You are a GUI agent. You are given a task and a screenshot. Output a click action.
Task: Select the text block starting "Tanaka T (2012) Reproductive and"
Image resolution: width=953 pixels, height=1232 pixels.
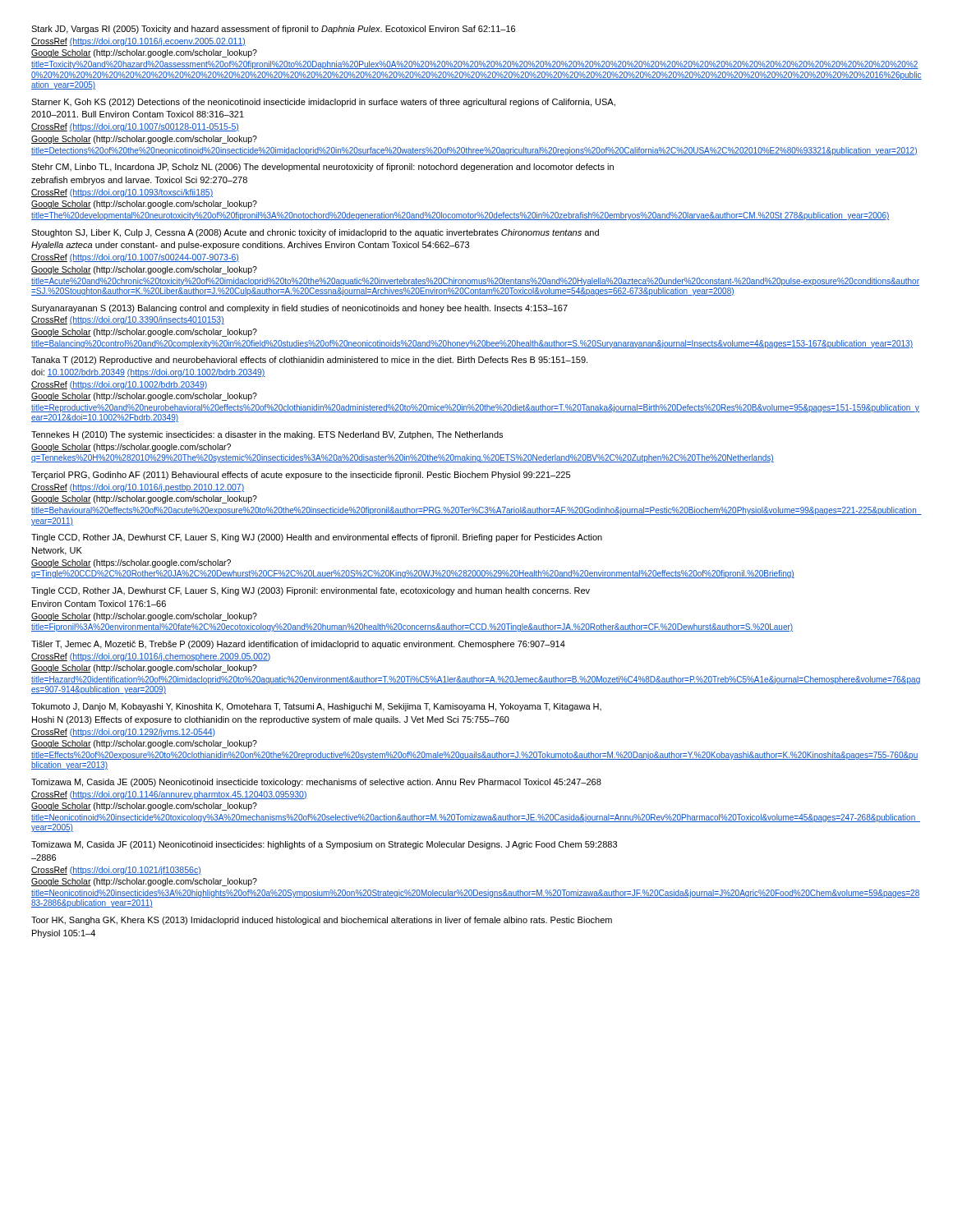click(309, 361)
